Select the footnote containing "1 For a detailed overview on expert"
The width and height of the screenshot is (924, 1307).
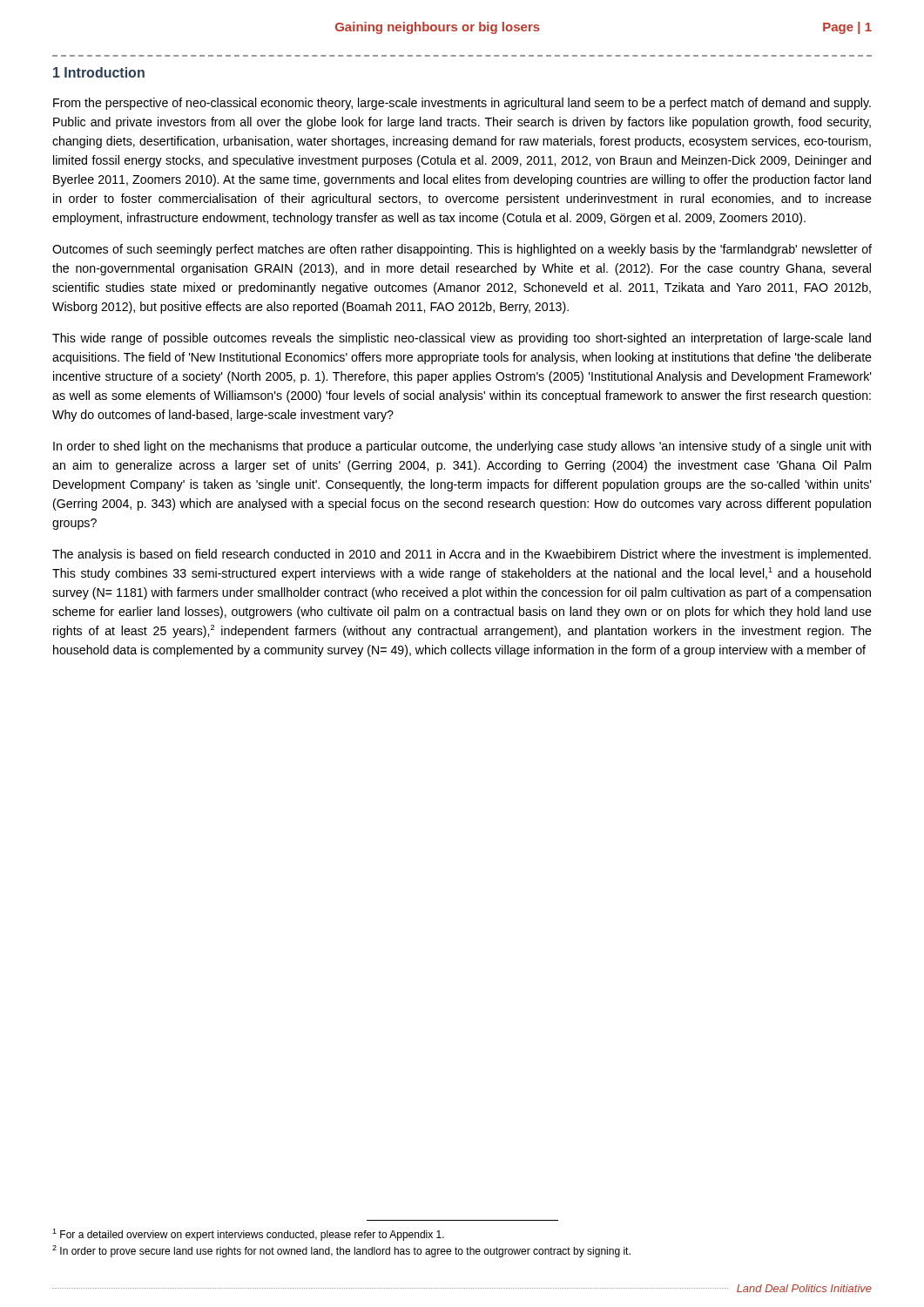pos(342,1242)
